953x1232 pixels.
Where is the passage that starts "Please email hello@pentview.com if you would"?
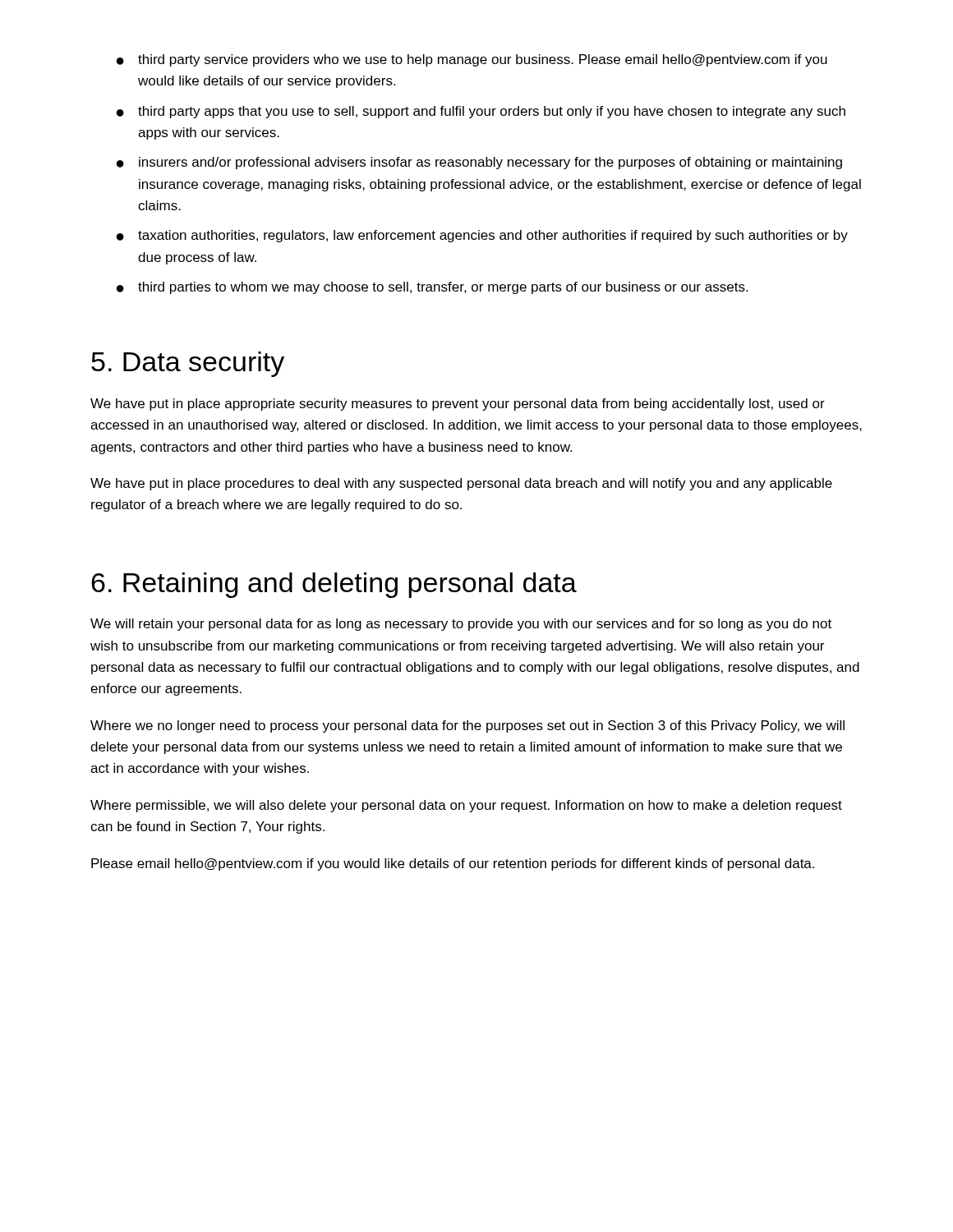453,863
